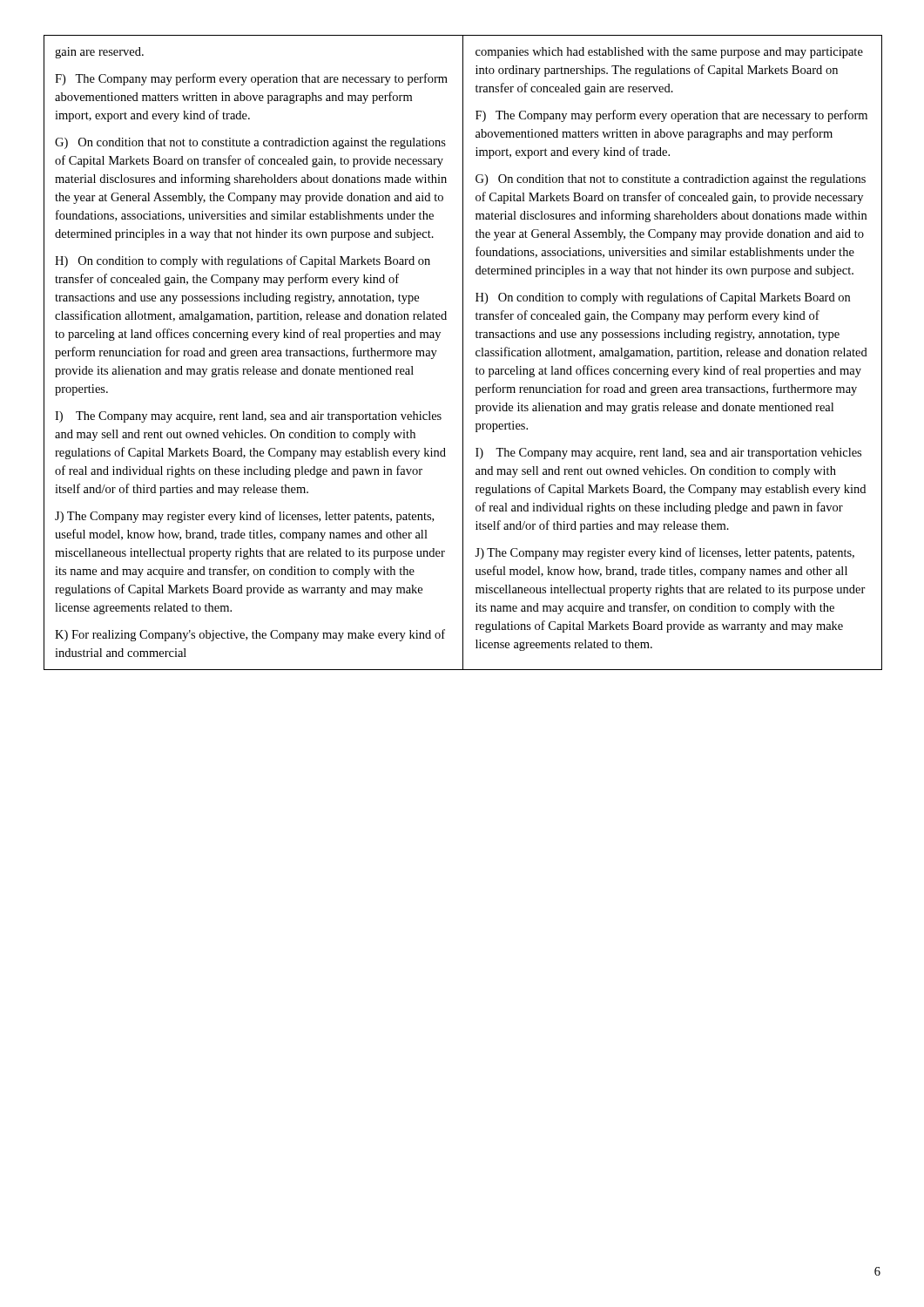Find the block on this page that starts "K) For realizing Company's objective,"
924x1307 pixels.
tap(250, 644)
